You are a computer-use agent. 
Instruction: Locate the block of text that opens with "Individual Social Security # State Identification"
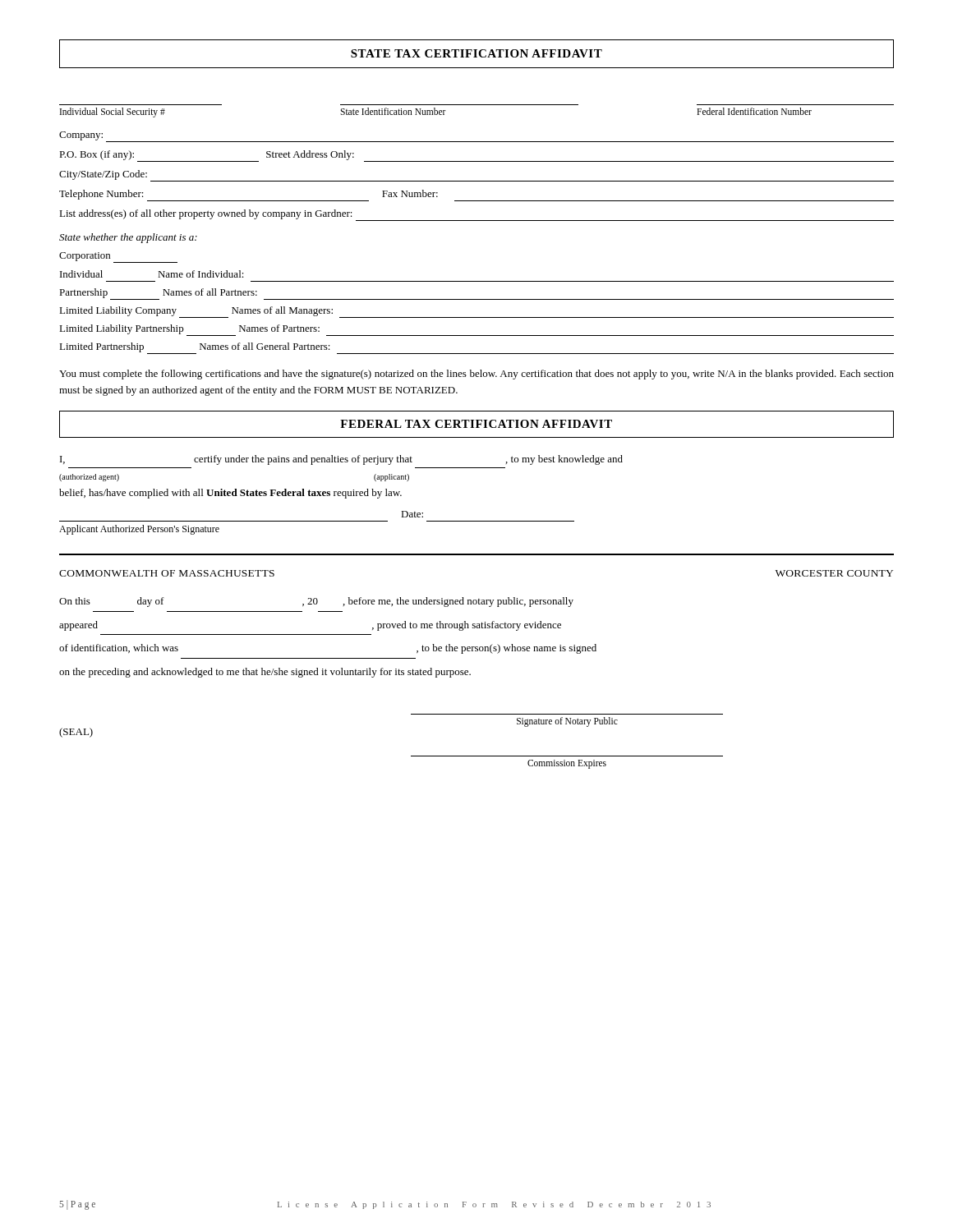[476, 104]
